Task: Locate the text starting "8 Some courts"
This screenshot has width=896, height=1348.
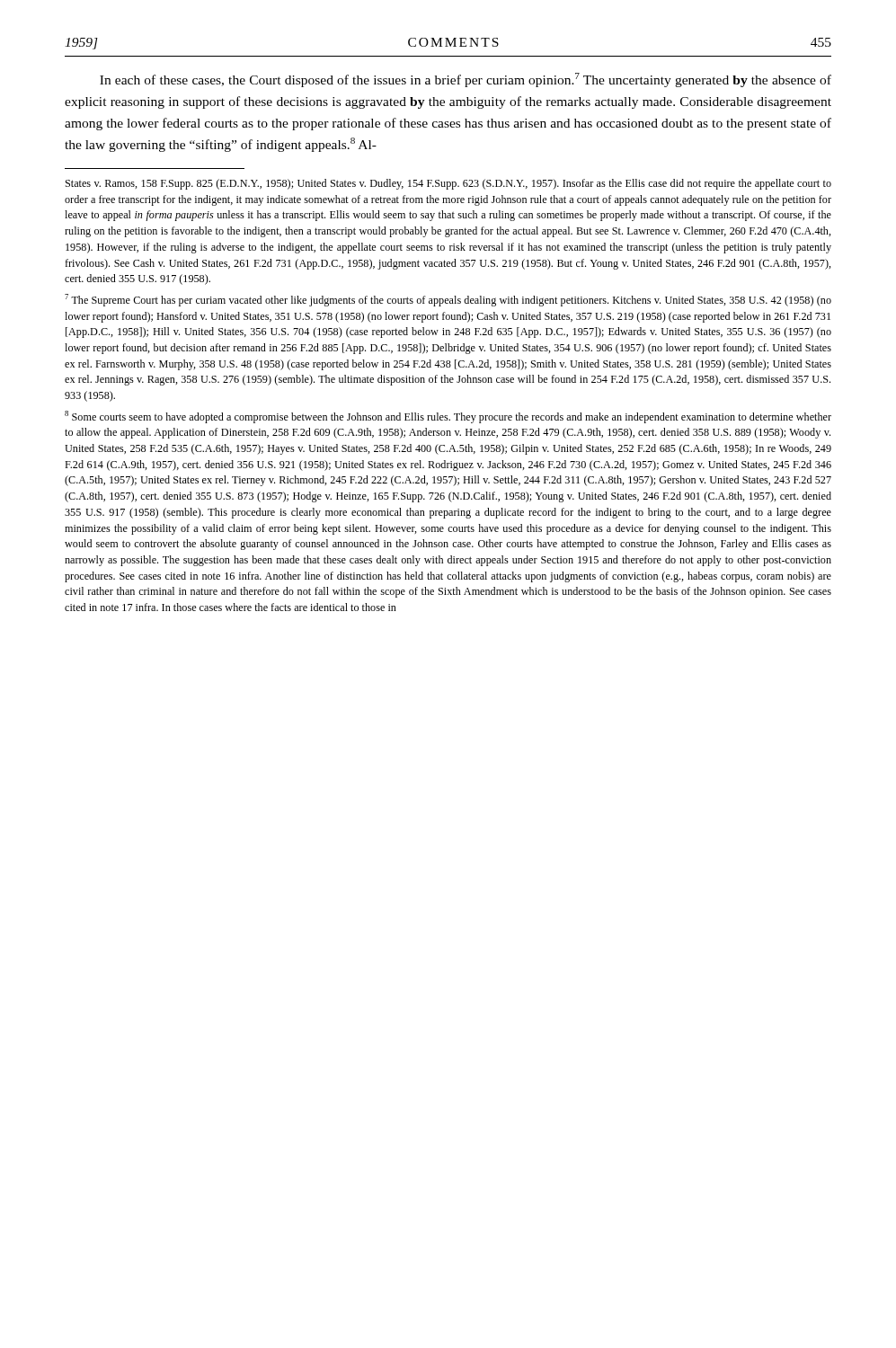Action: pos(448,513)
